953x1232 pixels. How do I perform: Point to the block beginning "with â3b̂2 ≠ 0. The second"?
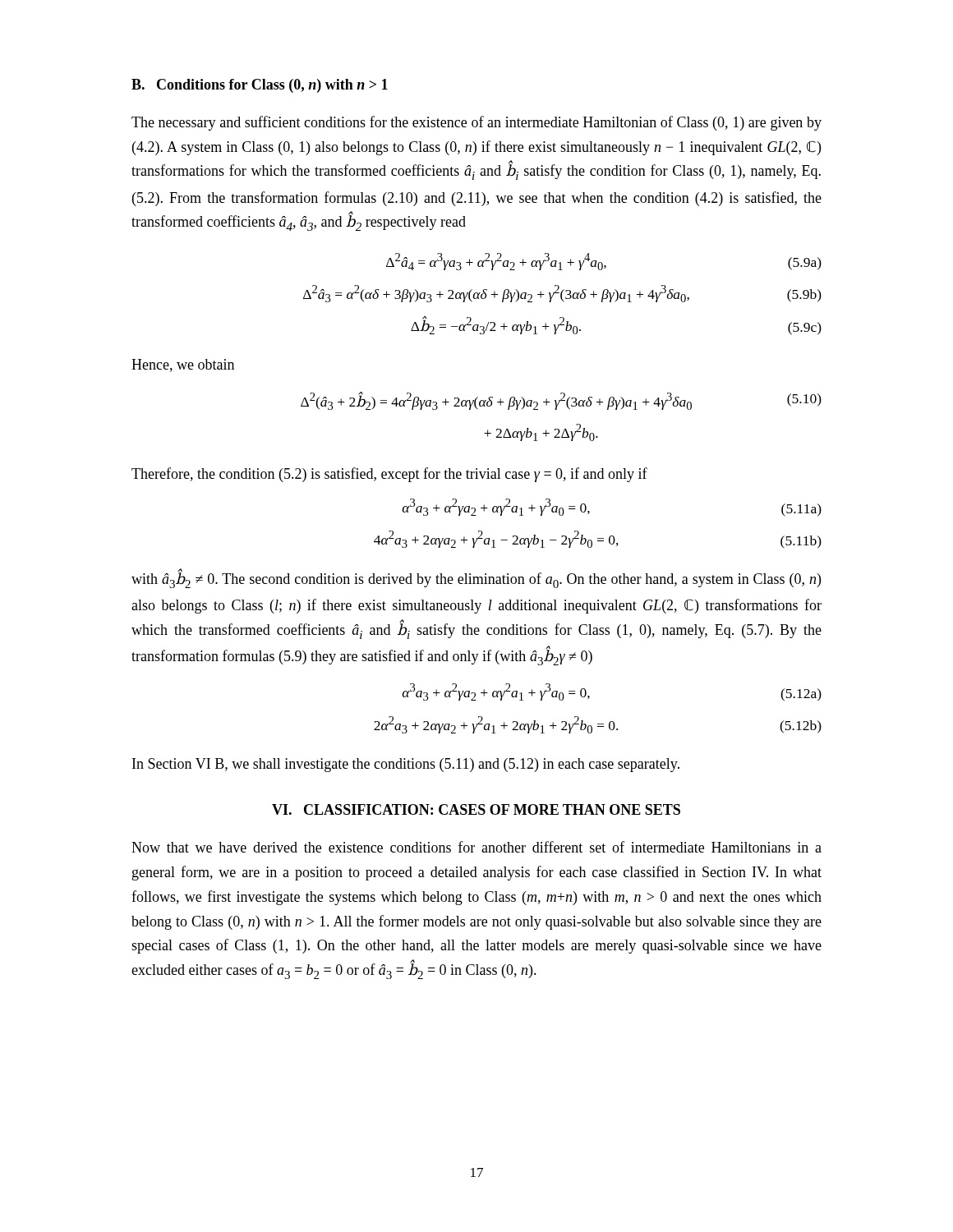click(x=476, y=619)
